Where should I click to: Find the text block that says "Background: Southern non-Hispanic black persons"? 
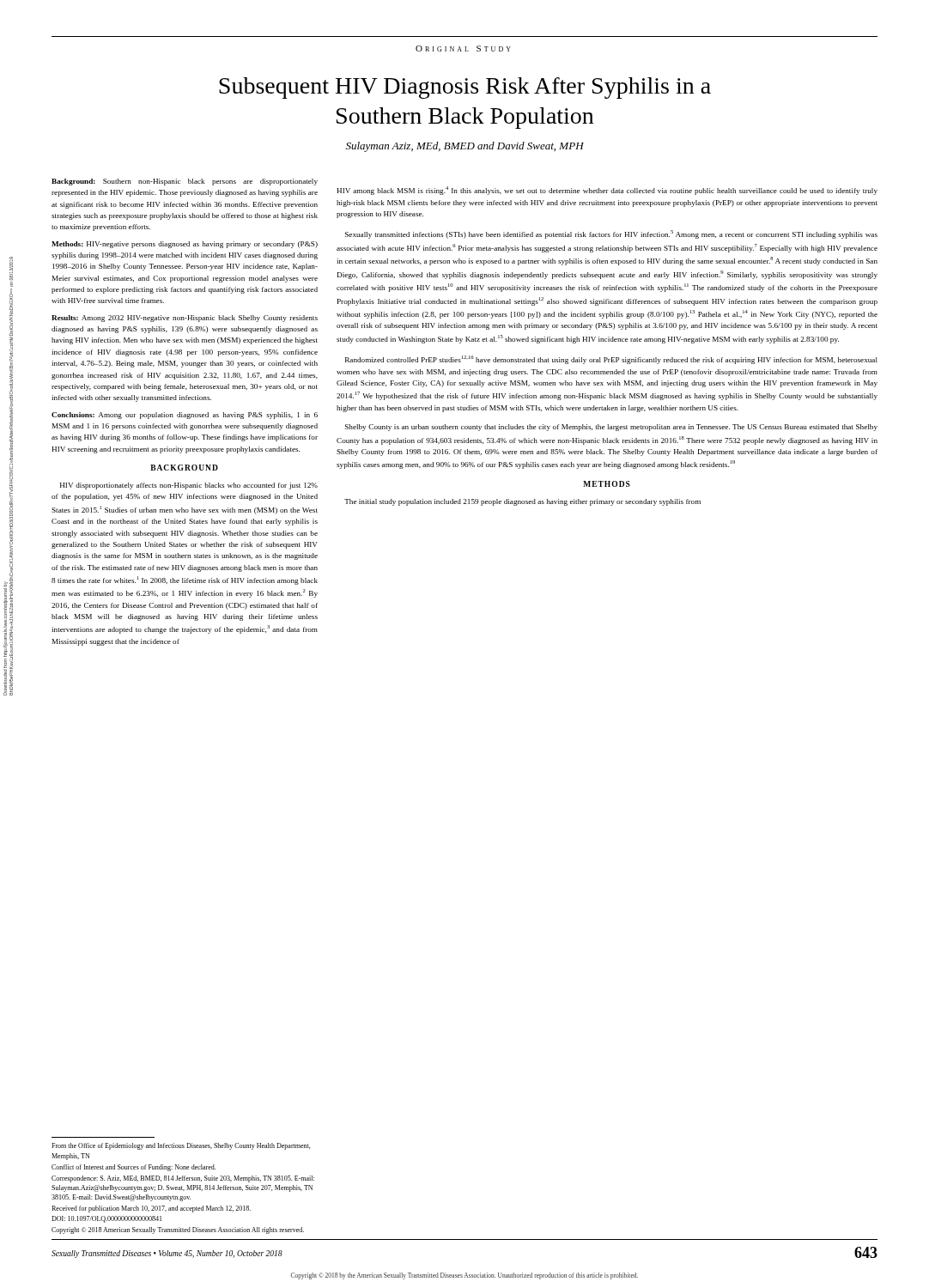[x=185, y=204]
